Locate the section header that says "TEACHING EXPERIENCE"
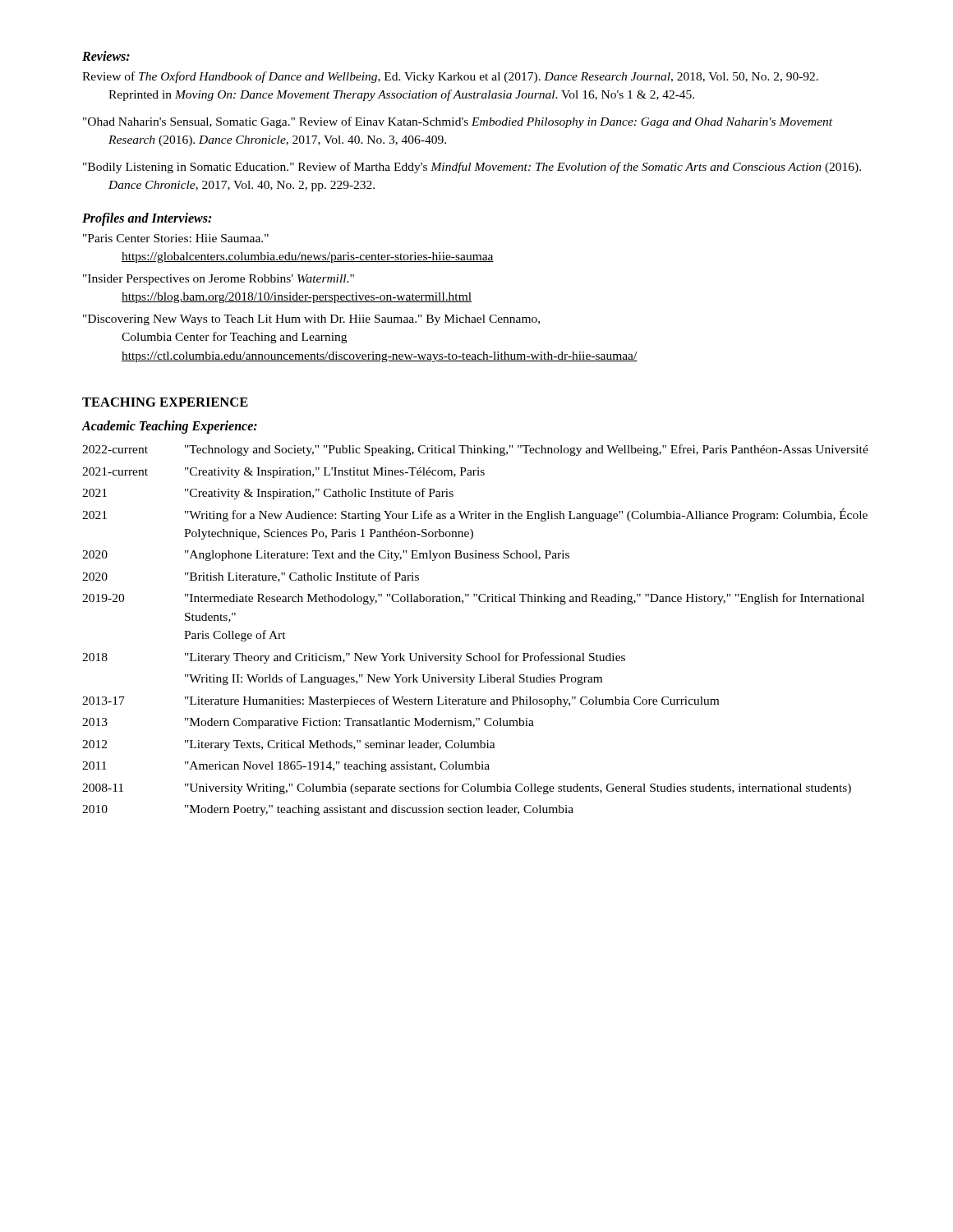Image resolution: width=953 pixels, height=1232 pixels. tap(165, 402)
